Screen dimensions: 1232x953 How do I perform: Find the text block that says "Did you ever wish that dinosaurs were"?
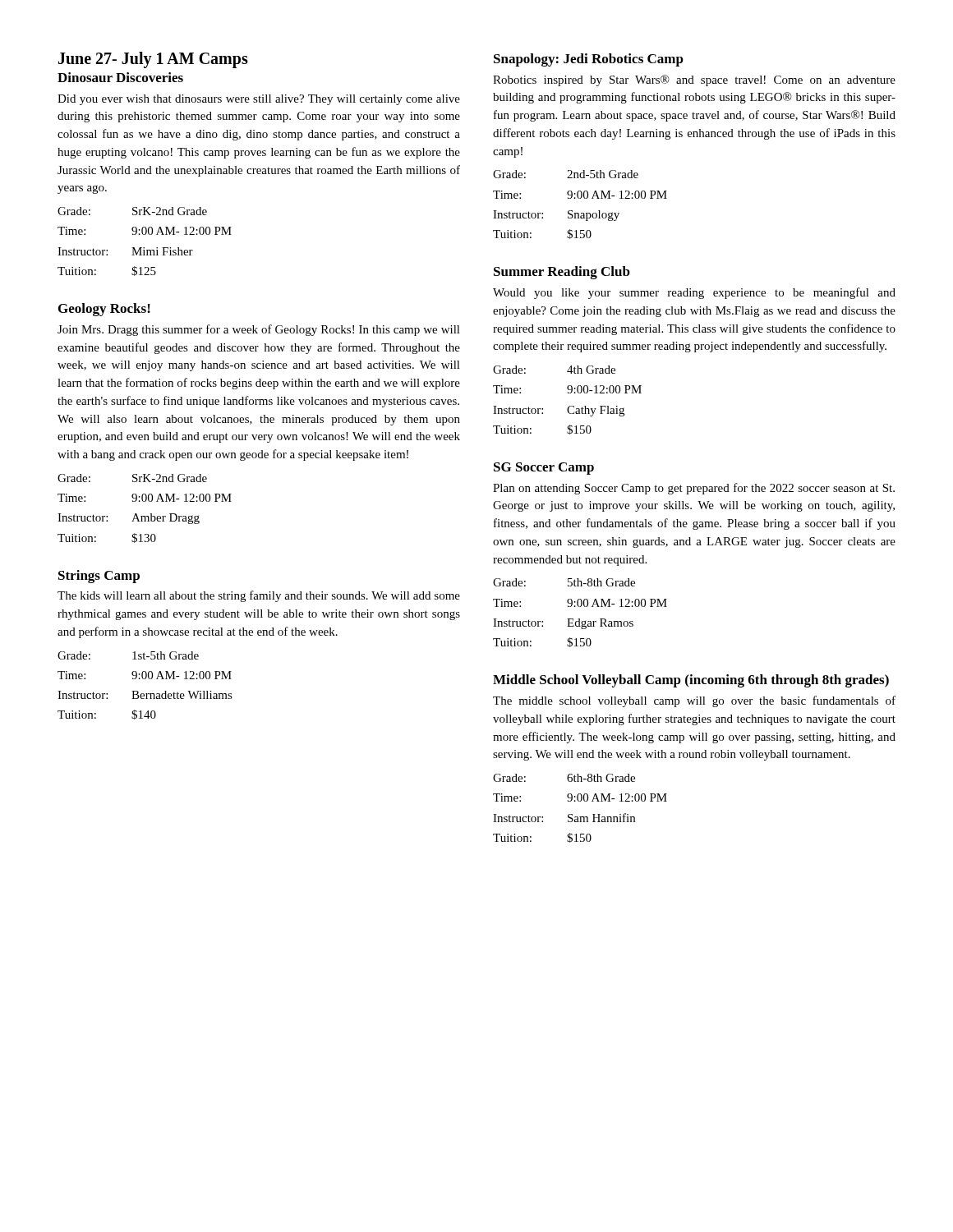click(259, 144)
